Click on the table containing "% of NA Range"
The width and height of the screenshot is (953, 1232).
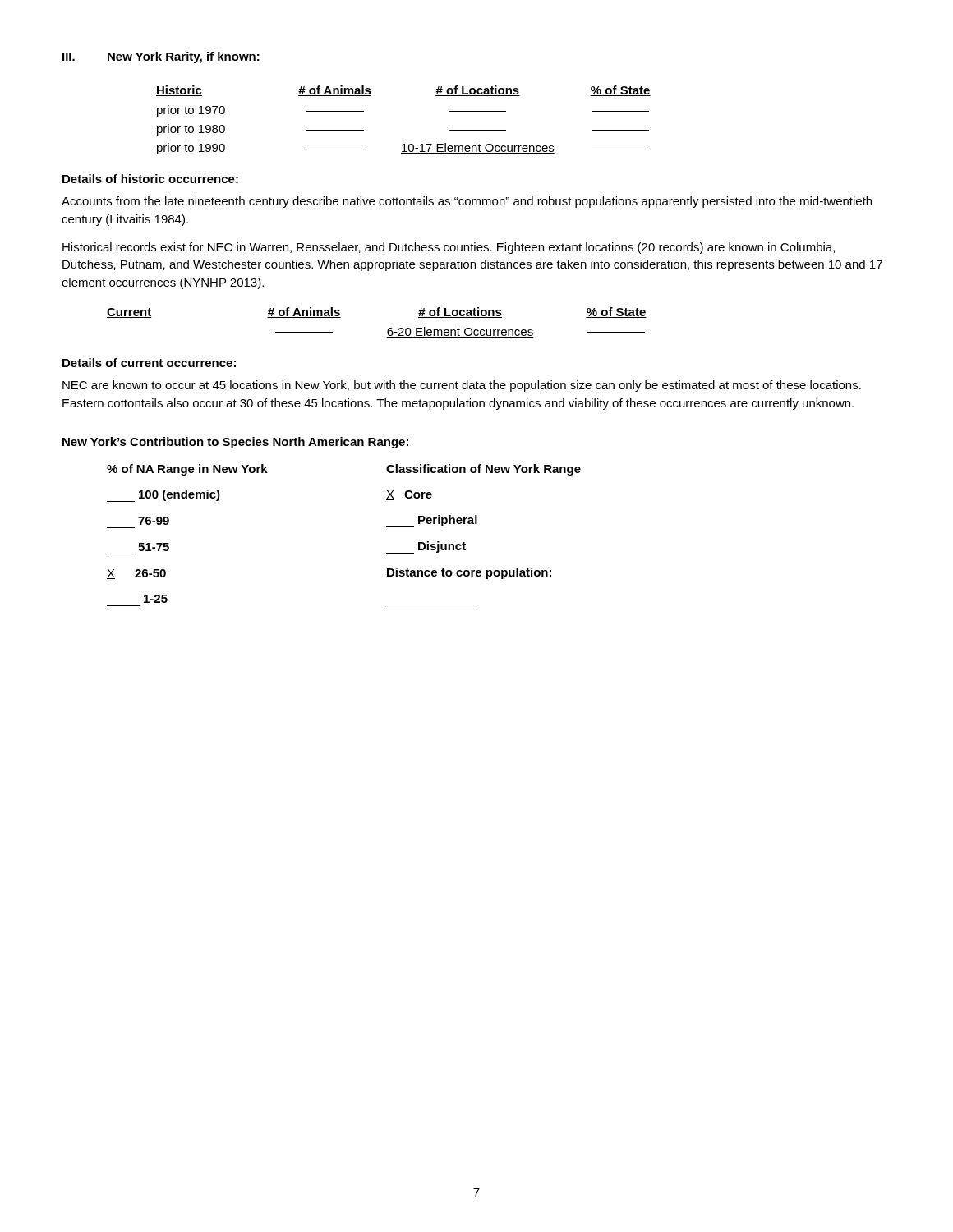click(x=499, y=540)
